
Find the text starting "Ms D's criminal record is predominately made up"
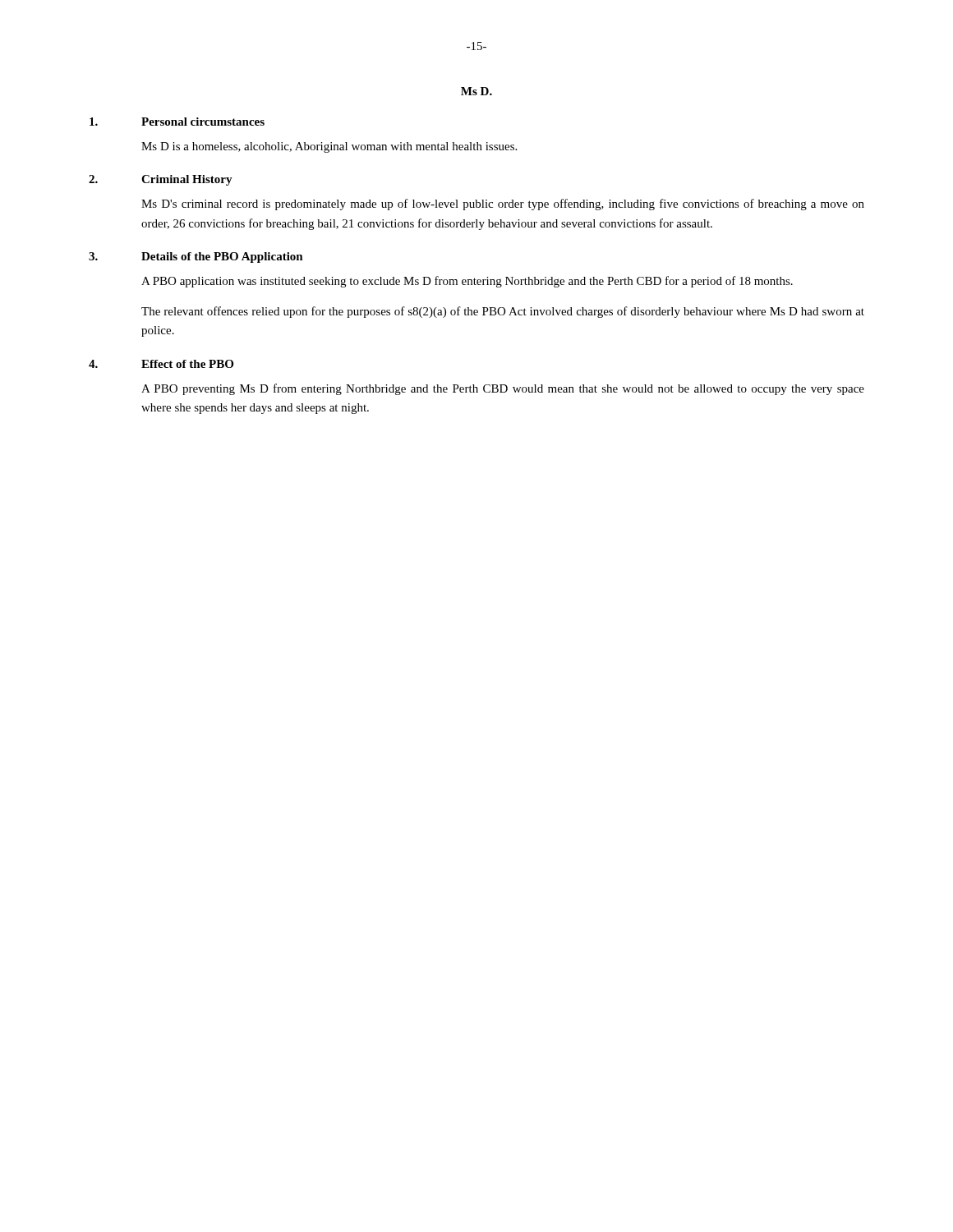(x=503, y=213)
